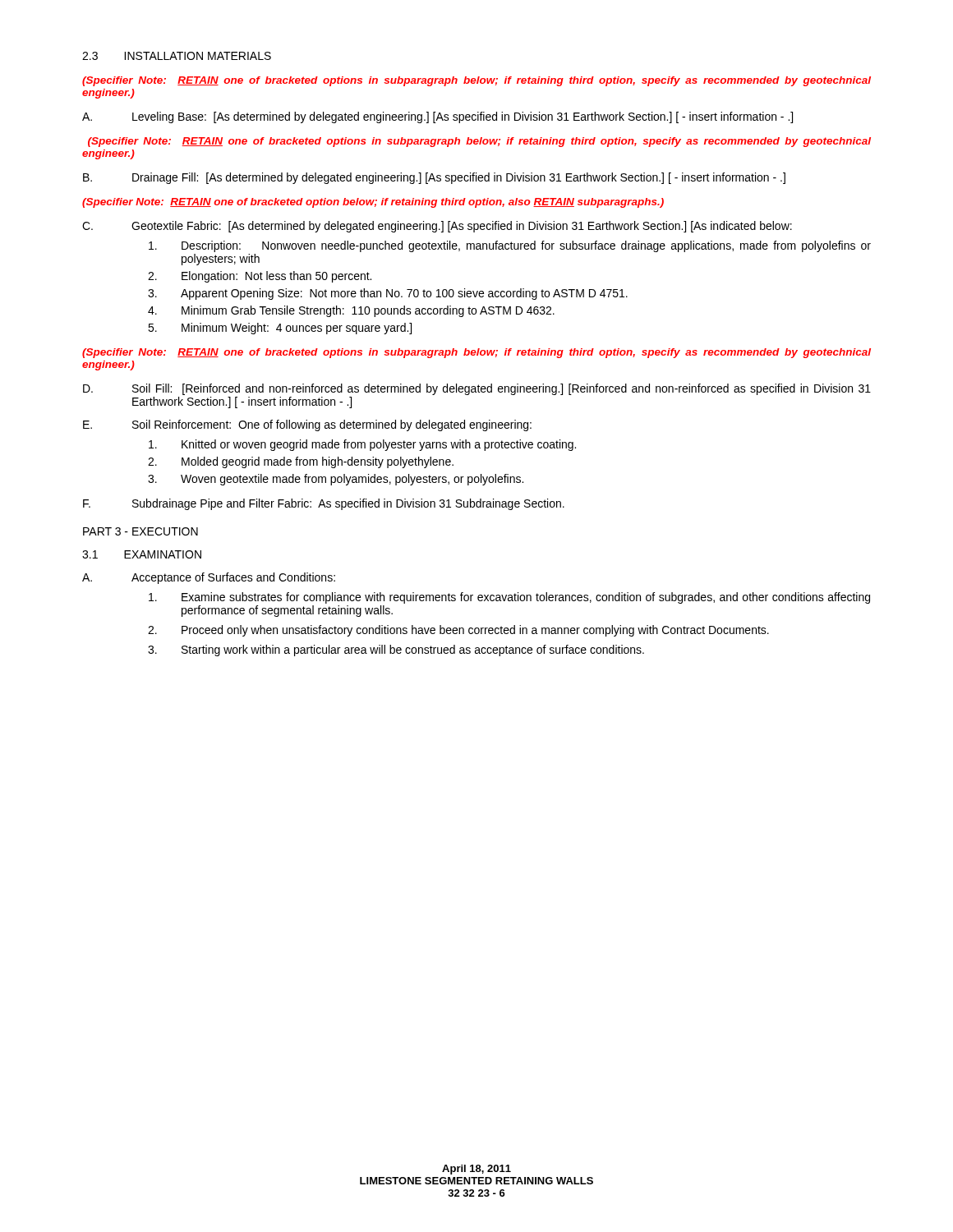Locate the list item that reads "A. Leveling Base: [As determined by delegated"
Viewport: 953px width, 1232px height.
(x=476, y=117)
